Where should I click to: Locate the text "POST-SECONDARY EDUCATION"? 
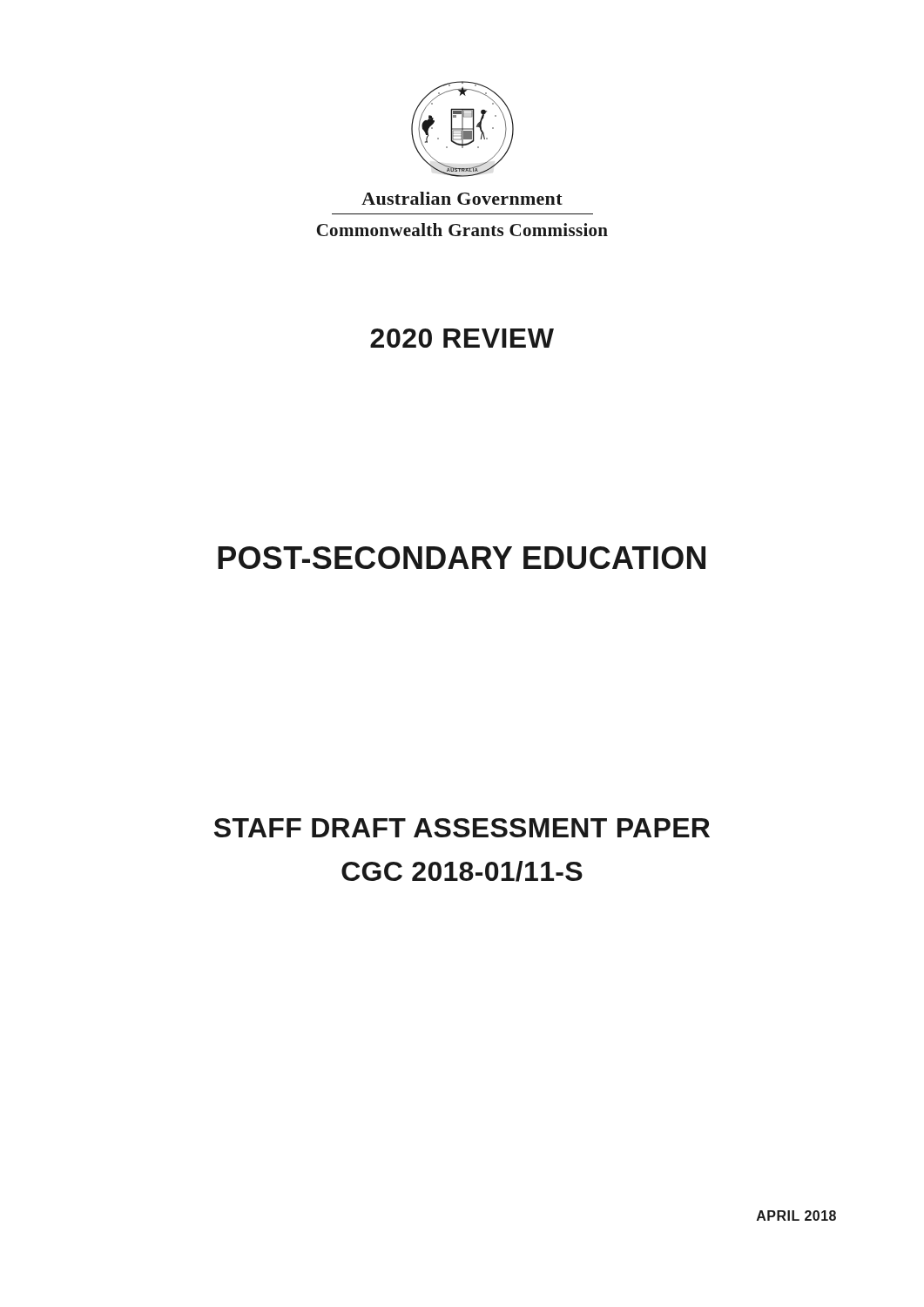click(x=462, y=558)
